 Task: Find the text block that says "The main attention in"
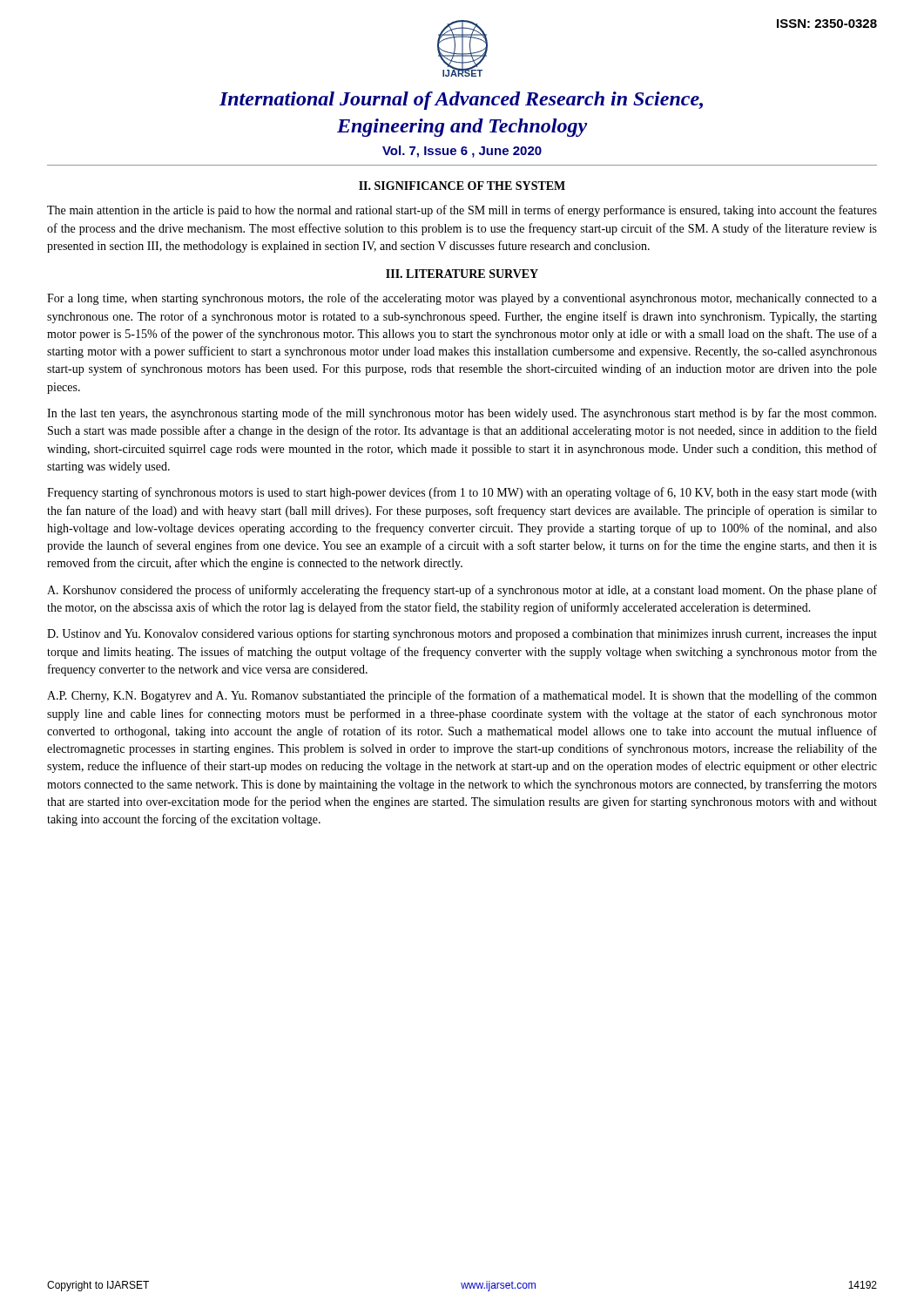pyautogui.click(x=462, y=228)
